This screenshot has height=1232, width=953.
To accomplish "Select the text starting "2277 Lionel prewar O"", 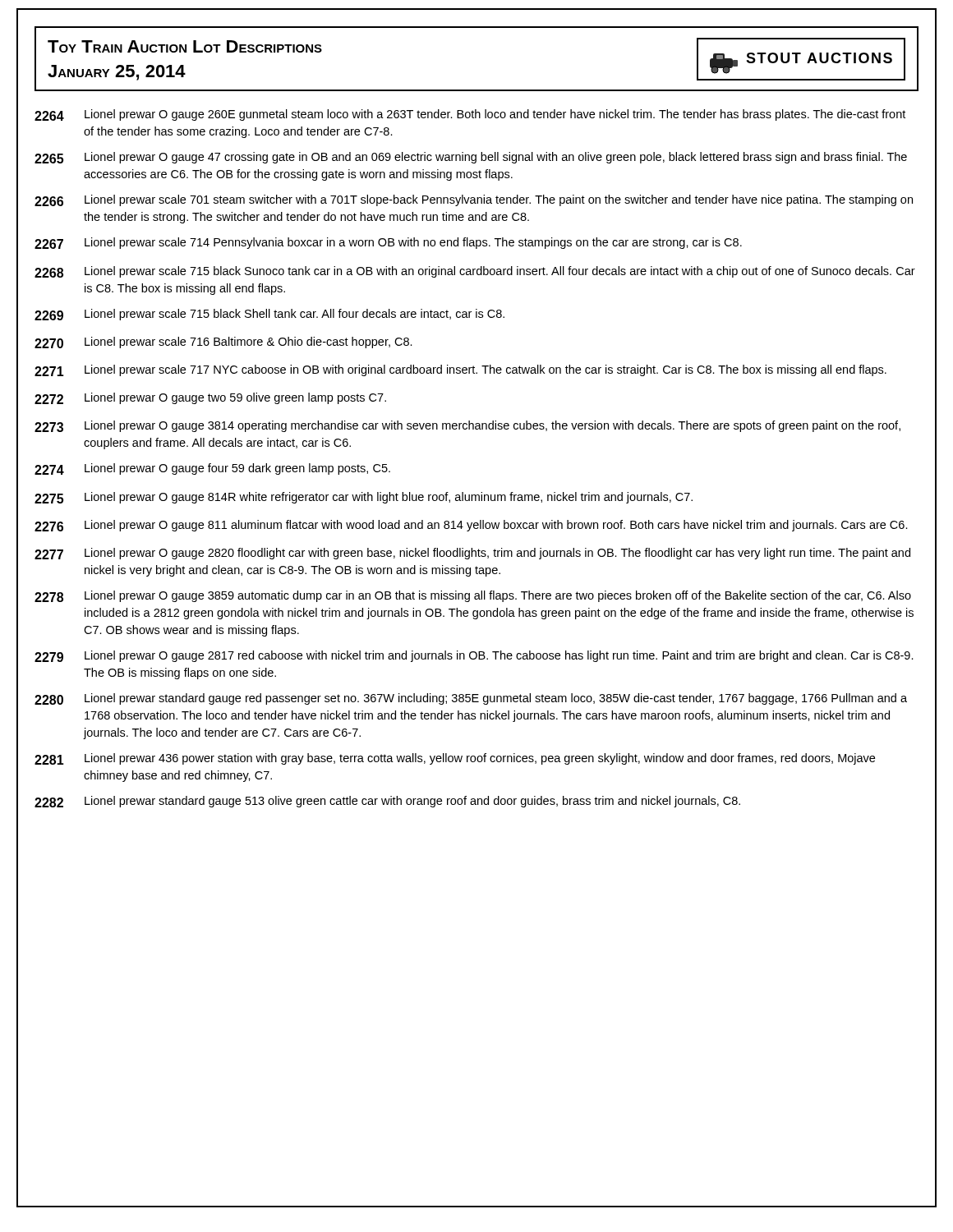I will pos(476,562).
